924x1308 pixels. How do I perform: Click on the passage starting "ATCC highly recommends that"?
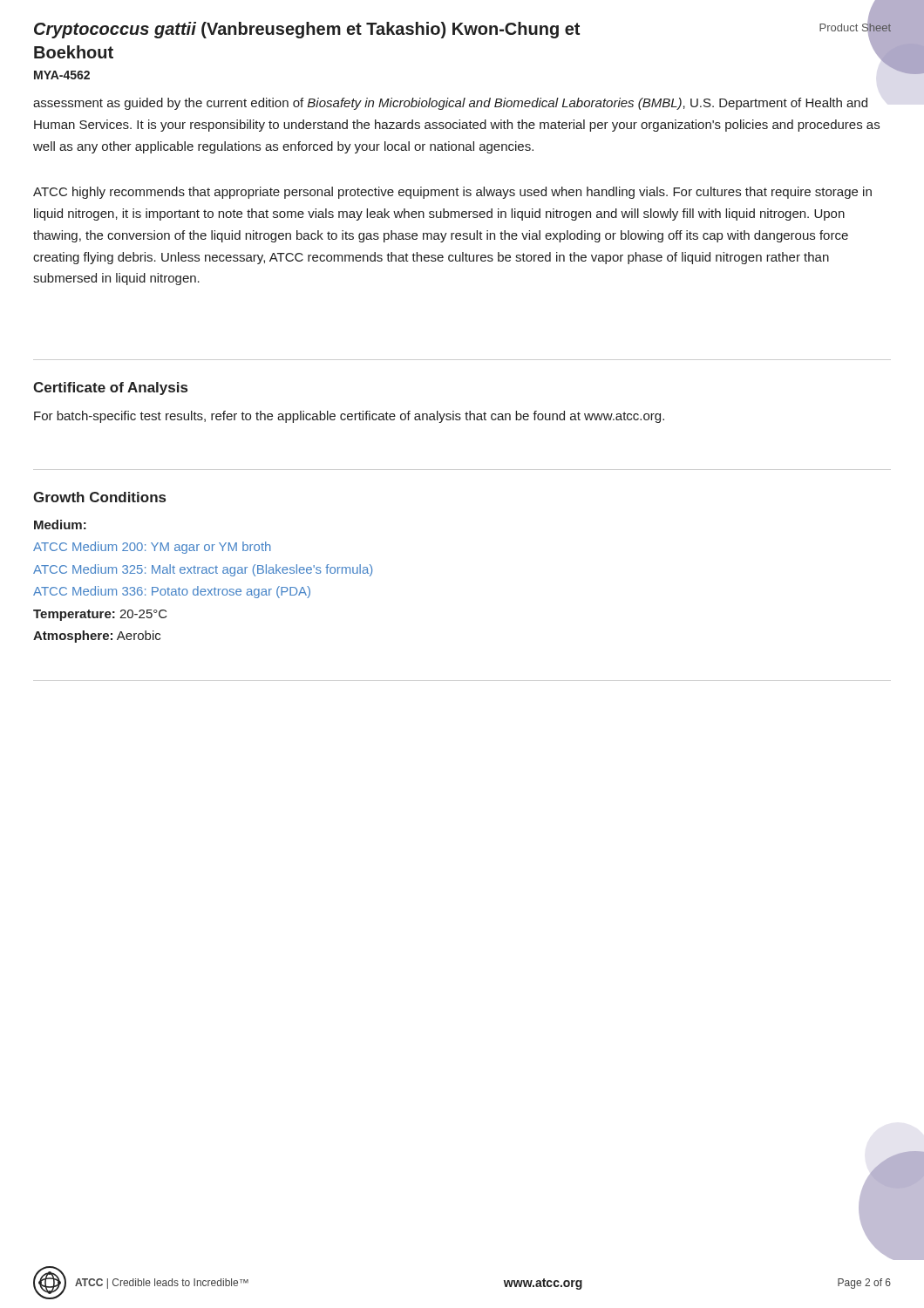pos(453,235)
